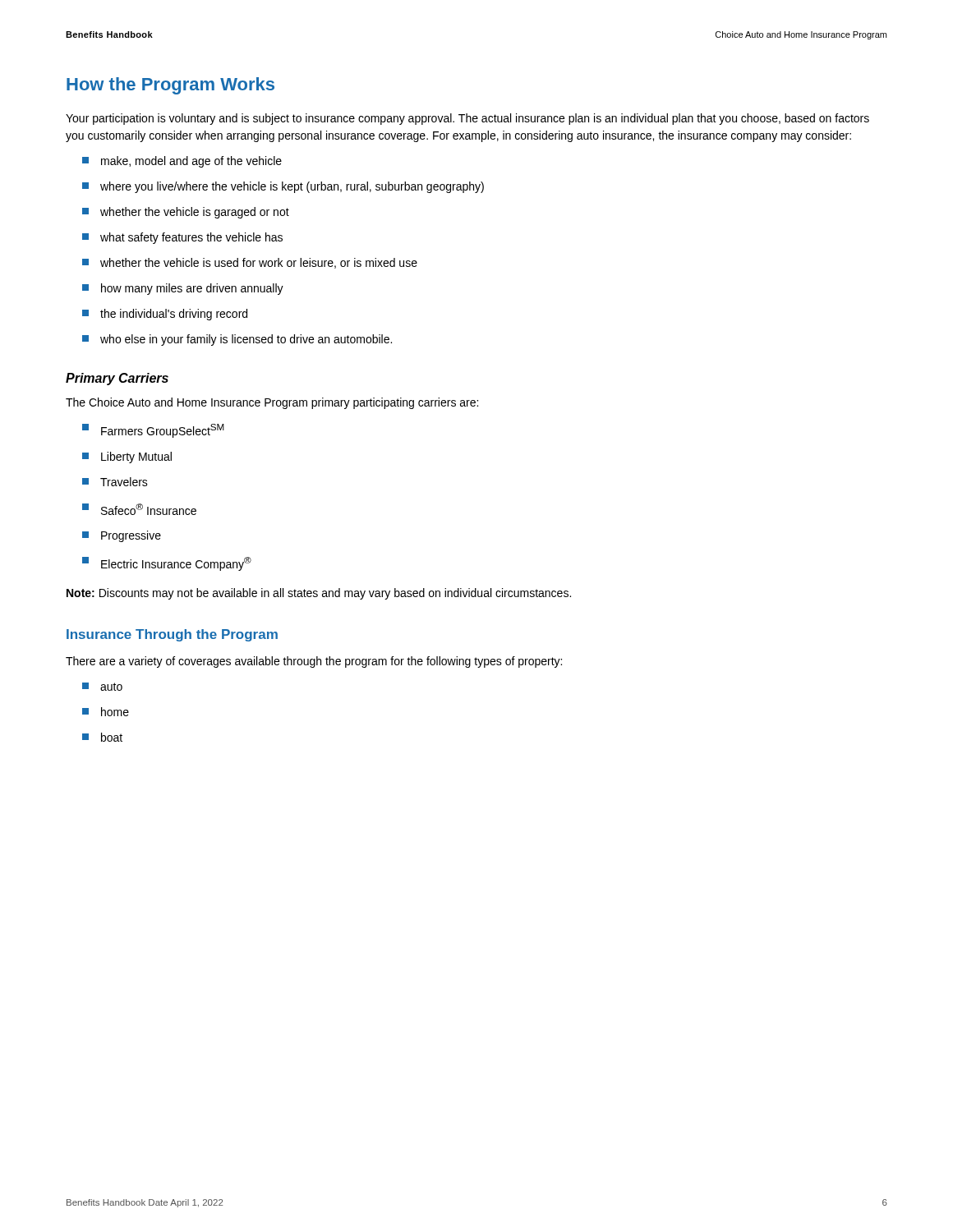Find the text block containing "The Choice Auto"
The width and height of the screenshot is (953, 1232).
(x=273, y=402)
